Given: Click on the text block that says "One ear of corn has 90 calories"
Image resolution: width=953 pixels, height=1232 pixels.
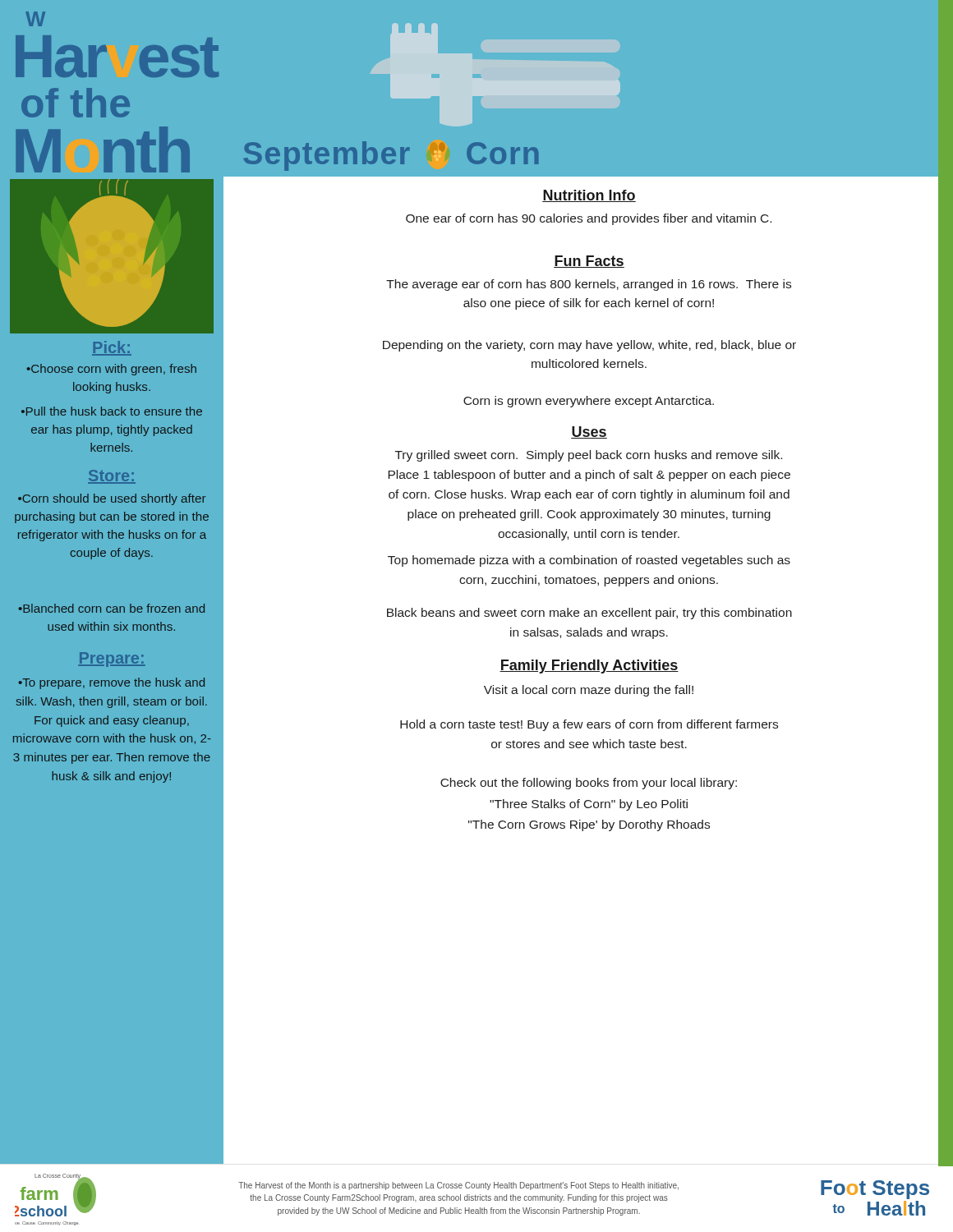Looking at the screenshot, I should tap(589, 218).
